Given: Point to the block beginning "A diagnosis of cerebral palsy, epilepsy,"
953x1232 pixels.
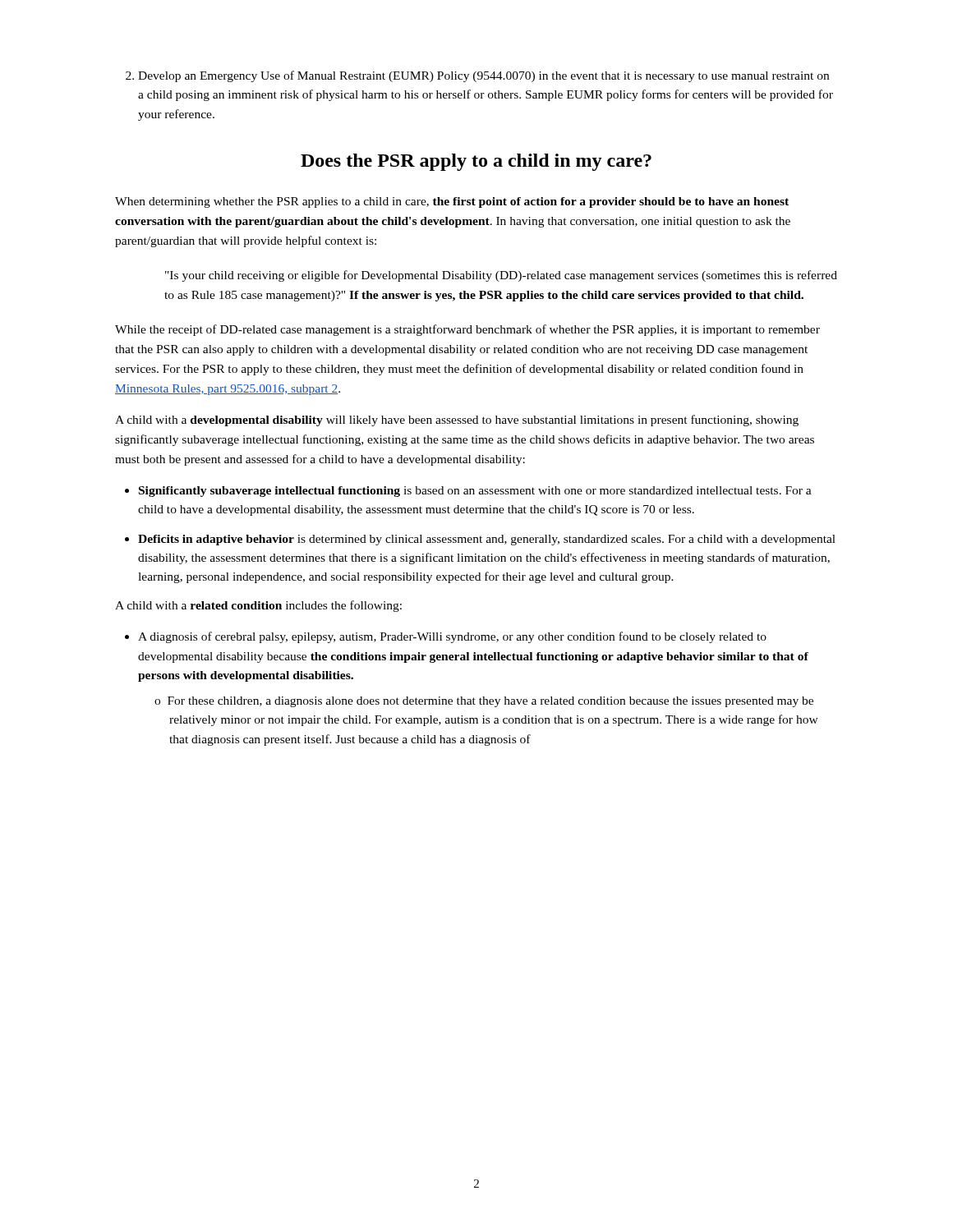Looking at the screenshot, I should 476,688.
